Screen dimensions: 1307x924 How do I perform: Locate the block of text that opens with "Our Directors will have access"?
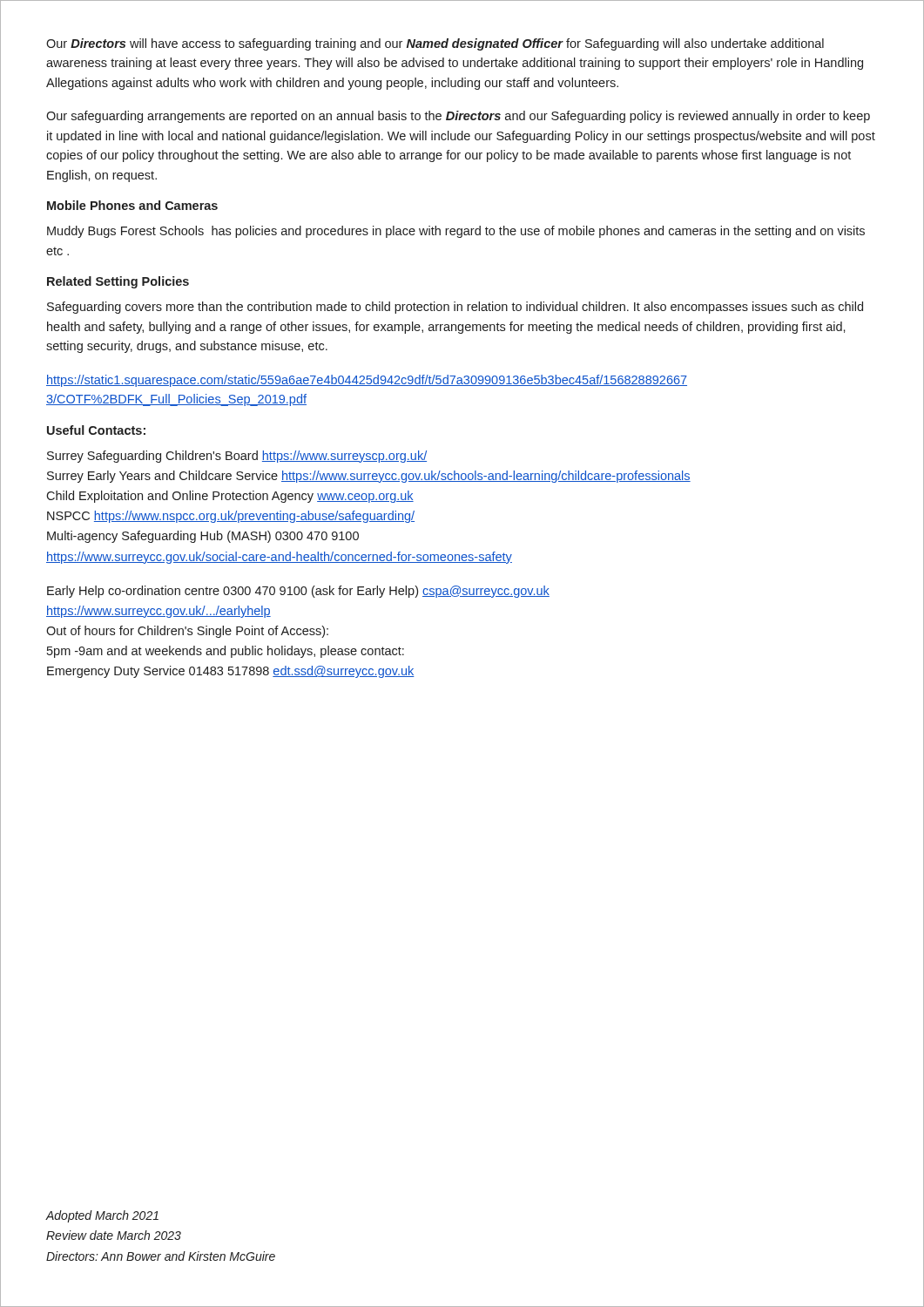(x=455, y=63)
